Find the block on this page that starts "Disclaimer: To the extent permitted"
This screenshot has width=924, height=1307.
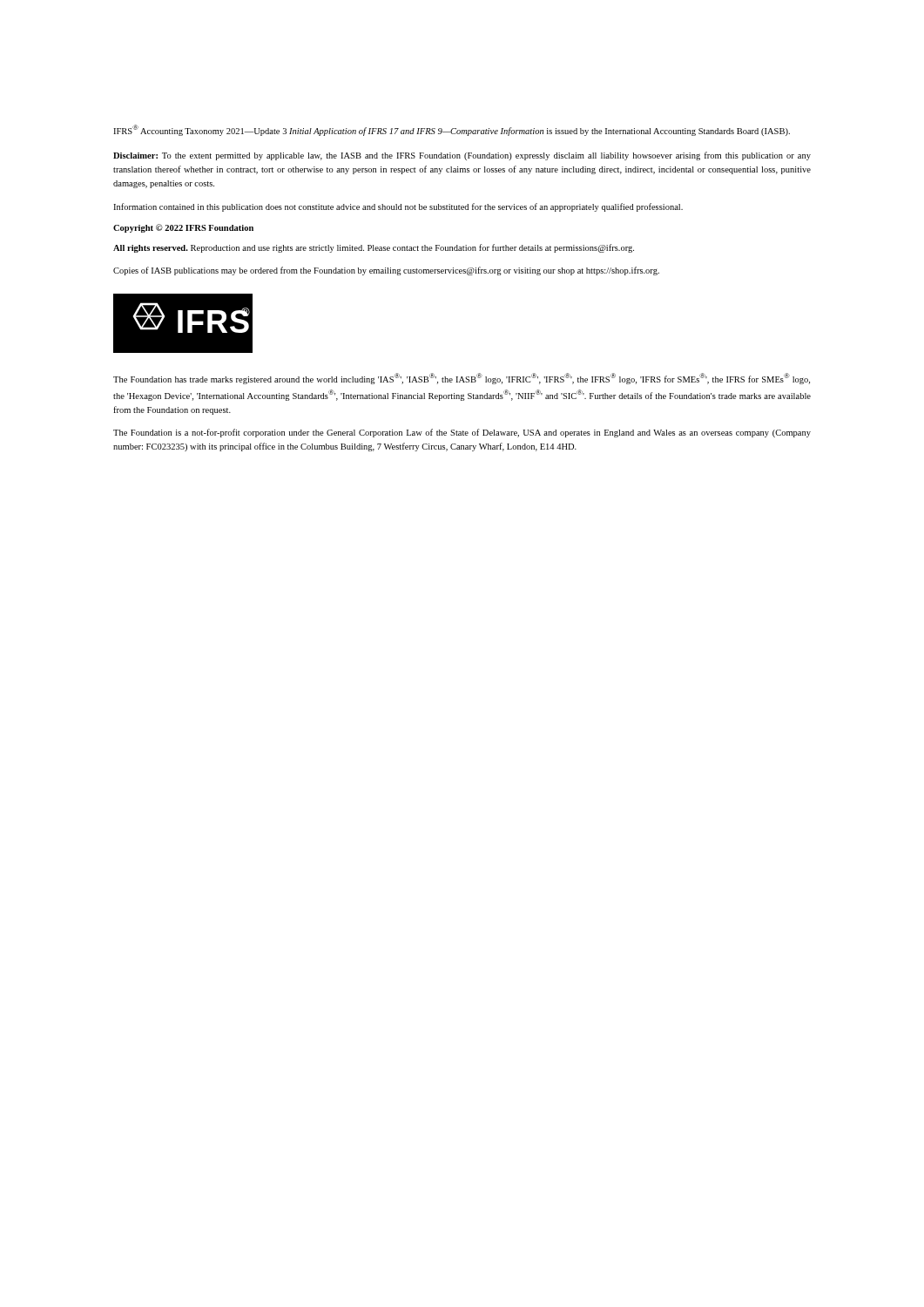(x=462, y=170)
